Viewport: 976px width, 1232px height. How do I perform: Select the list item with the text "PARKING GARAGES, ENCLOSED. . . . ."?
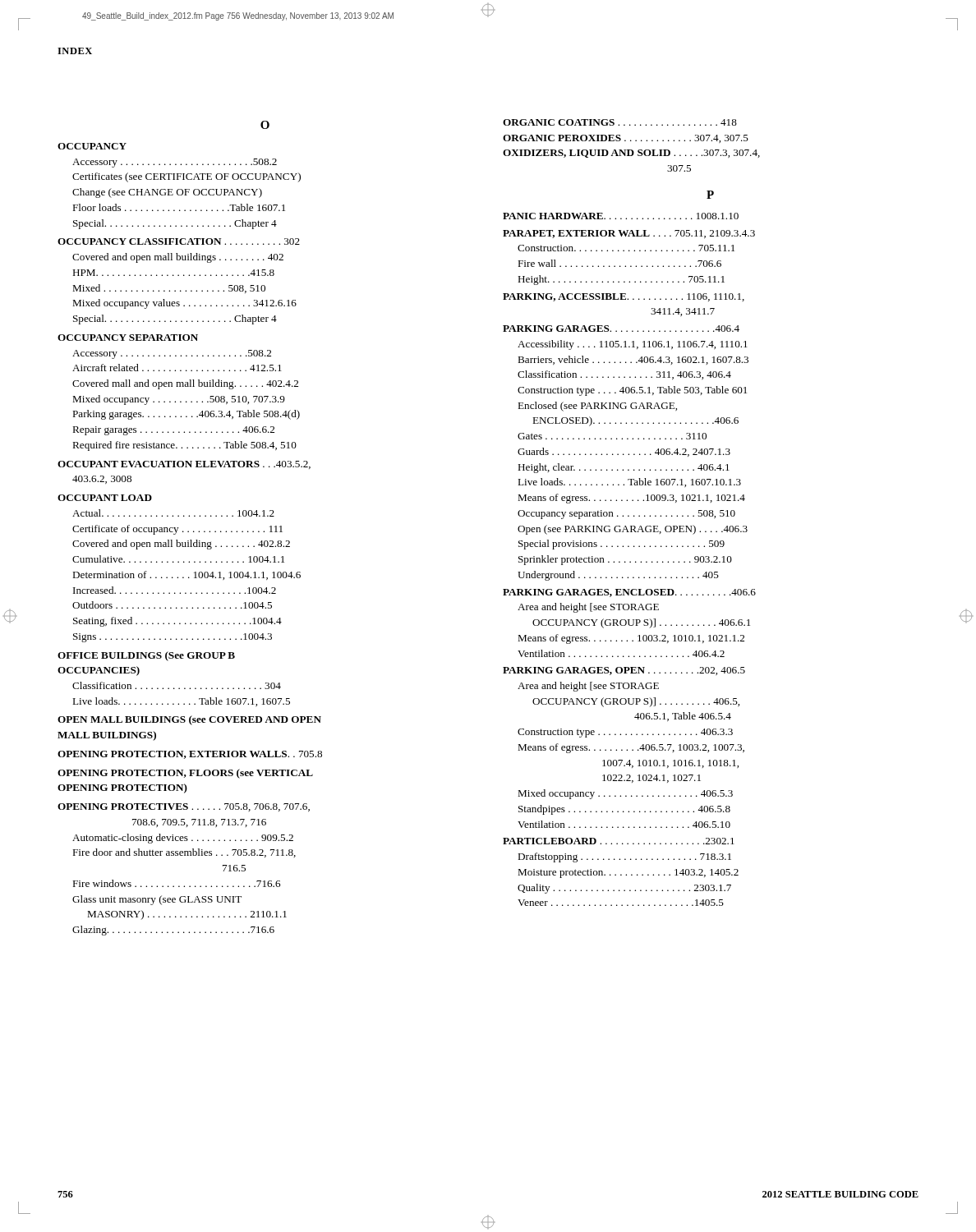[629, 622]
